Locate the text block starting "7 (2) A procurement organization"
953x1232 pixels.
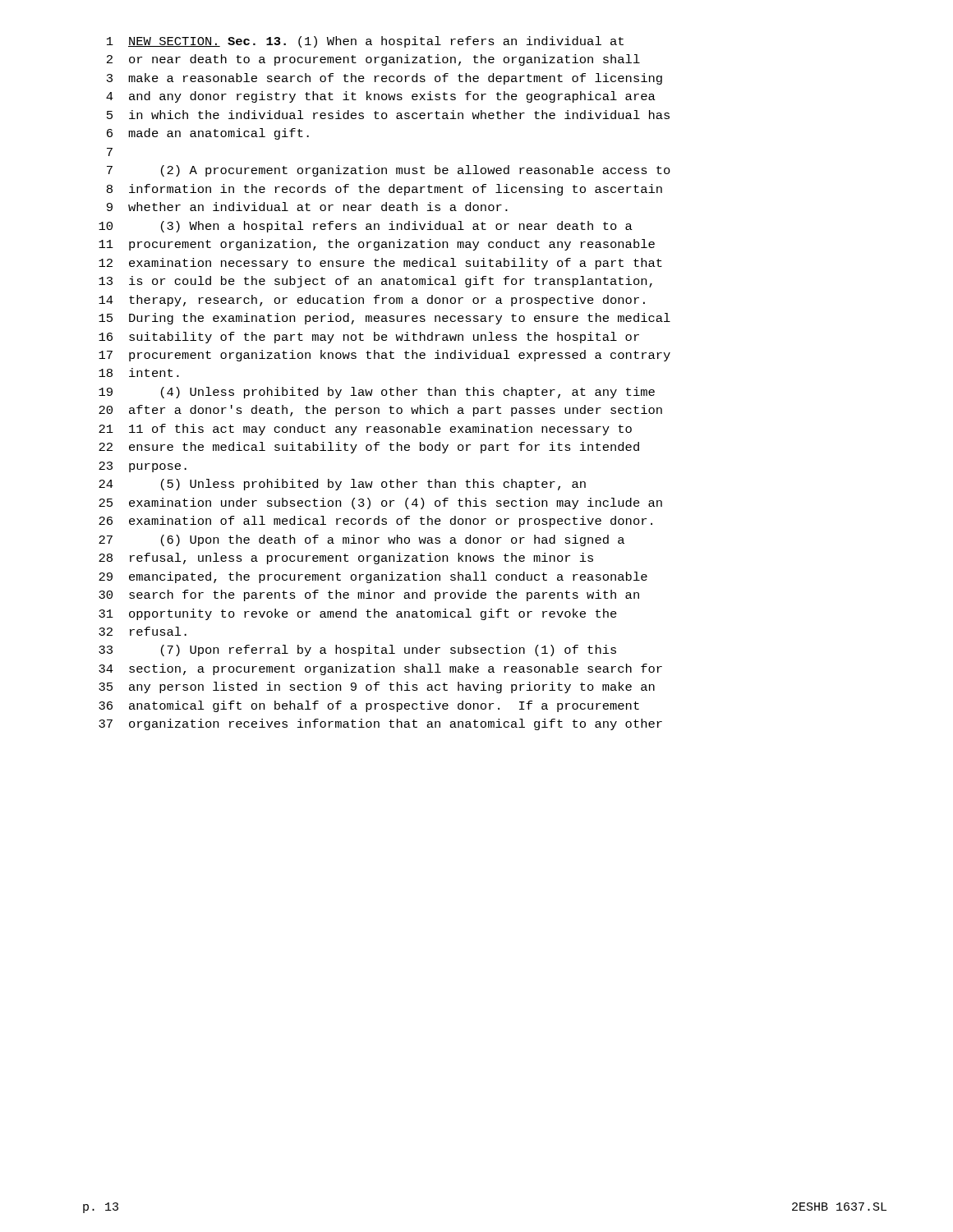485,190
